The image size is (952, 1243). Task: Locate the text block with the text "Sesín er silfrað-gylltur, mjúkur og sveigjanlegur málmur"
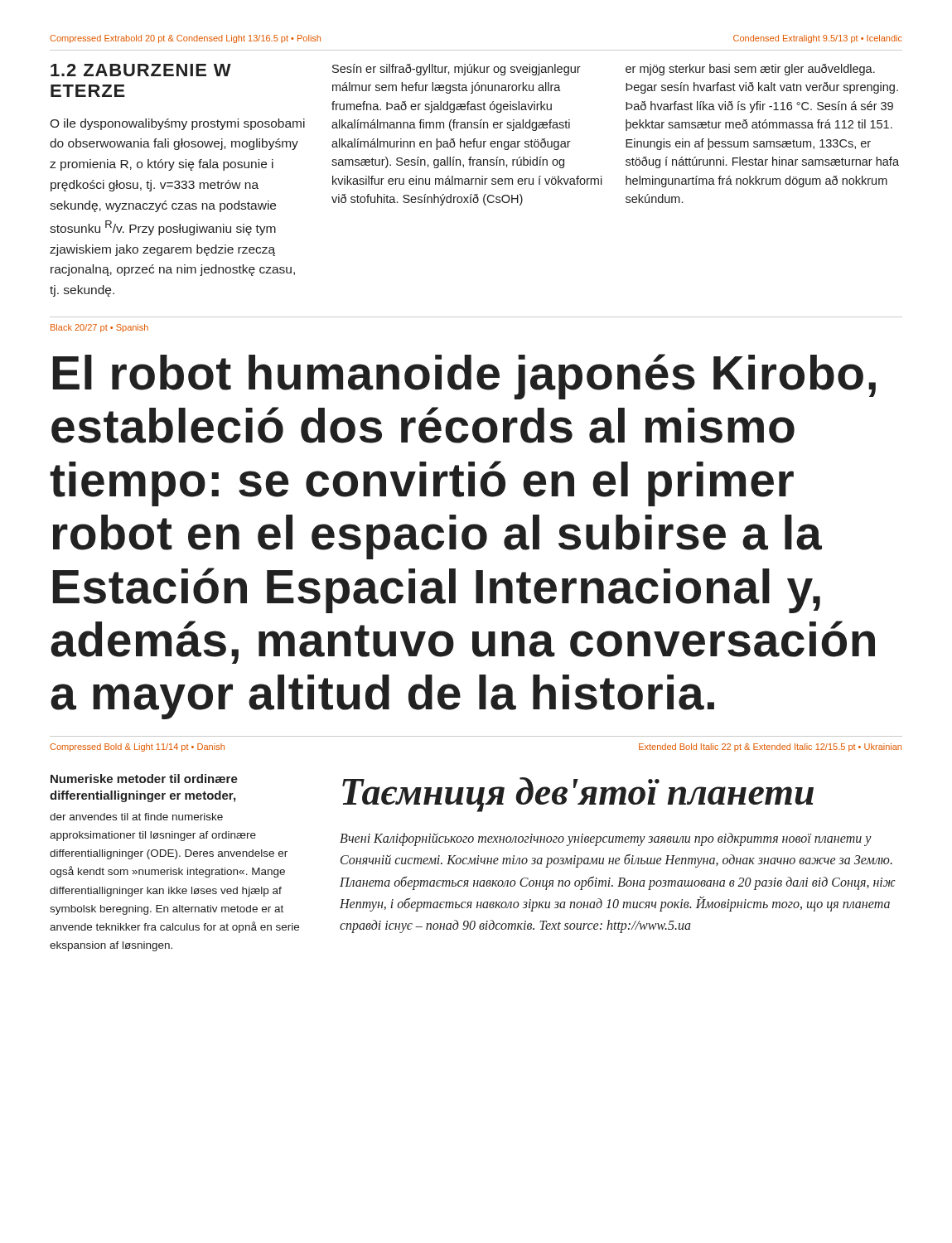coord(467,134)
